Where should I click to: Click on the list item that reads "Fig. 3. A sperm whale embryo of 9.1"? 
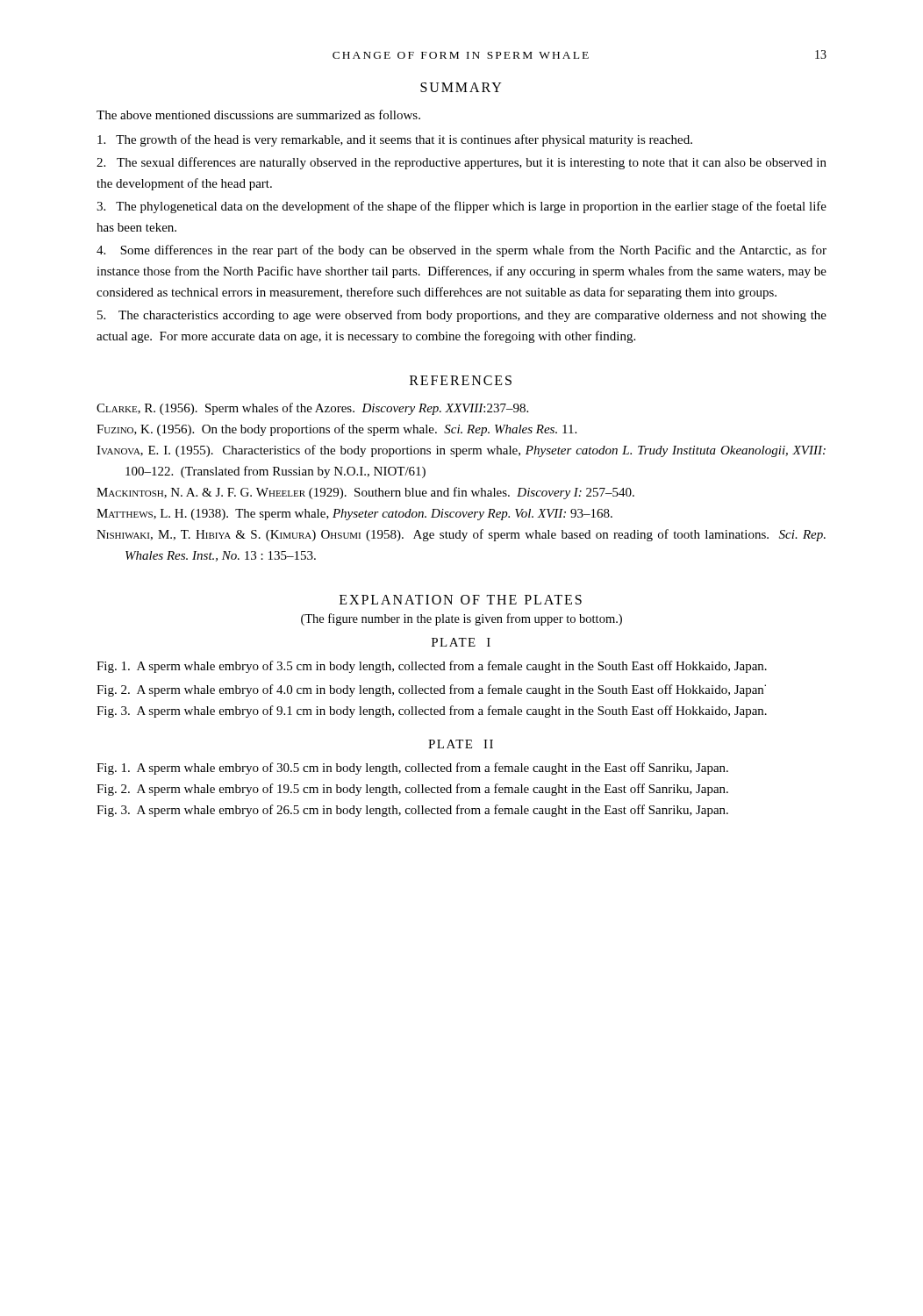(432, 711)
